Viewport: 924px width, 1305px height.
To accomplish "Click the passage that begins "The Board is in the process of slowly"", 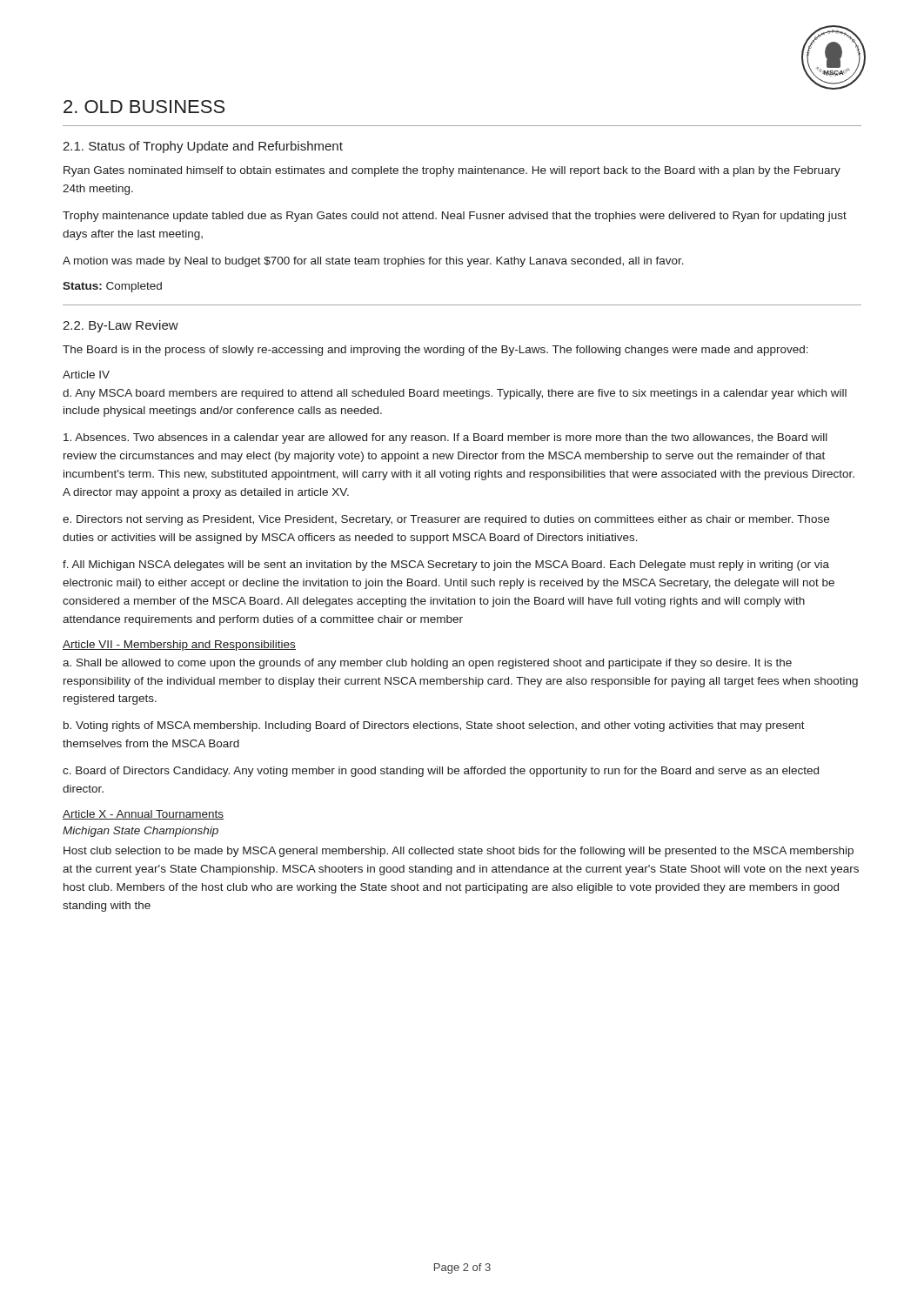I will [x=462, y=350].
